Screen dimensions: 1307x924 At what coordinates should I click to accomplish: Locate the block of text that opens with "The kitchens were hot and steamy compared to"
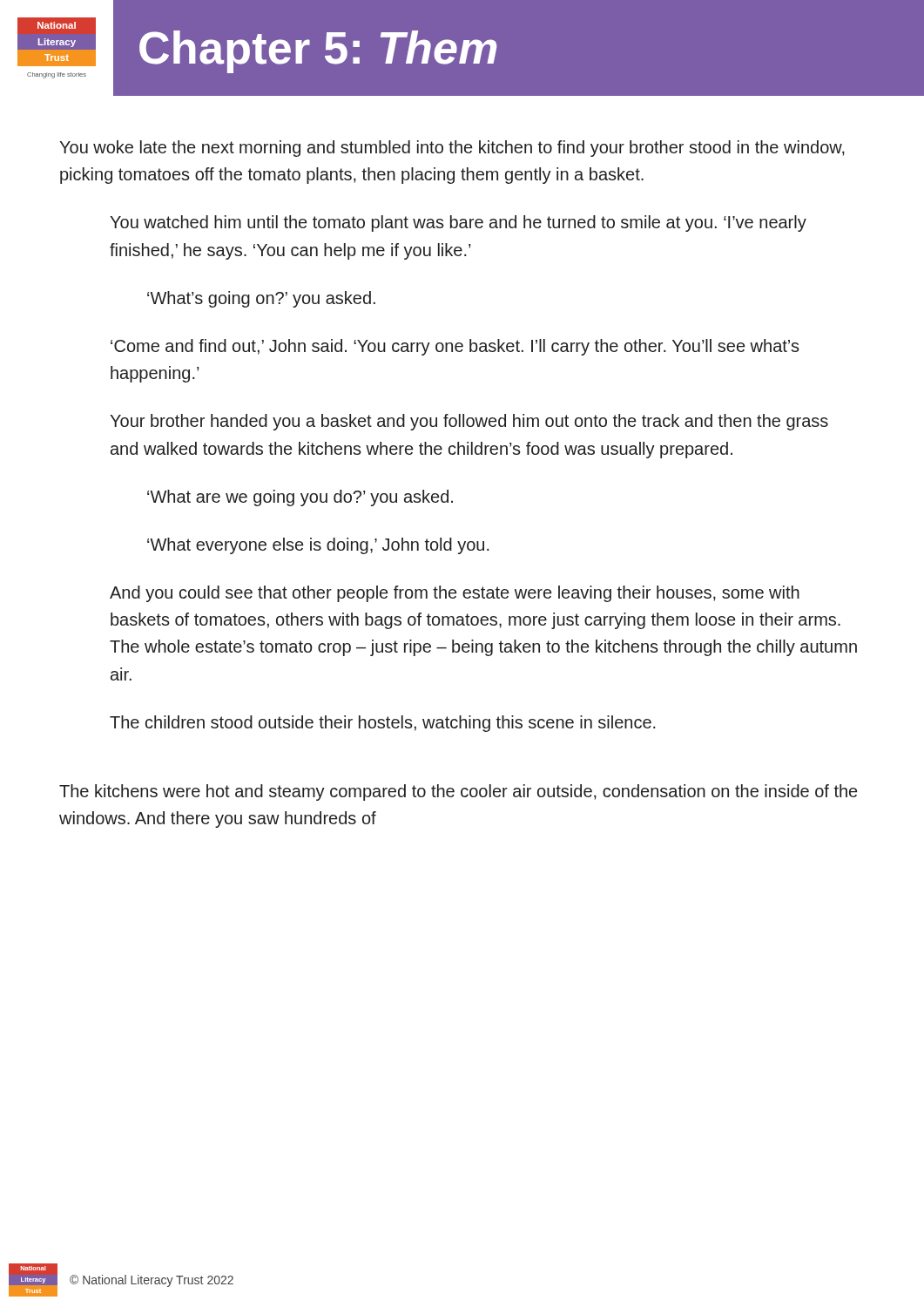pos(459,805)
